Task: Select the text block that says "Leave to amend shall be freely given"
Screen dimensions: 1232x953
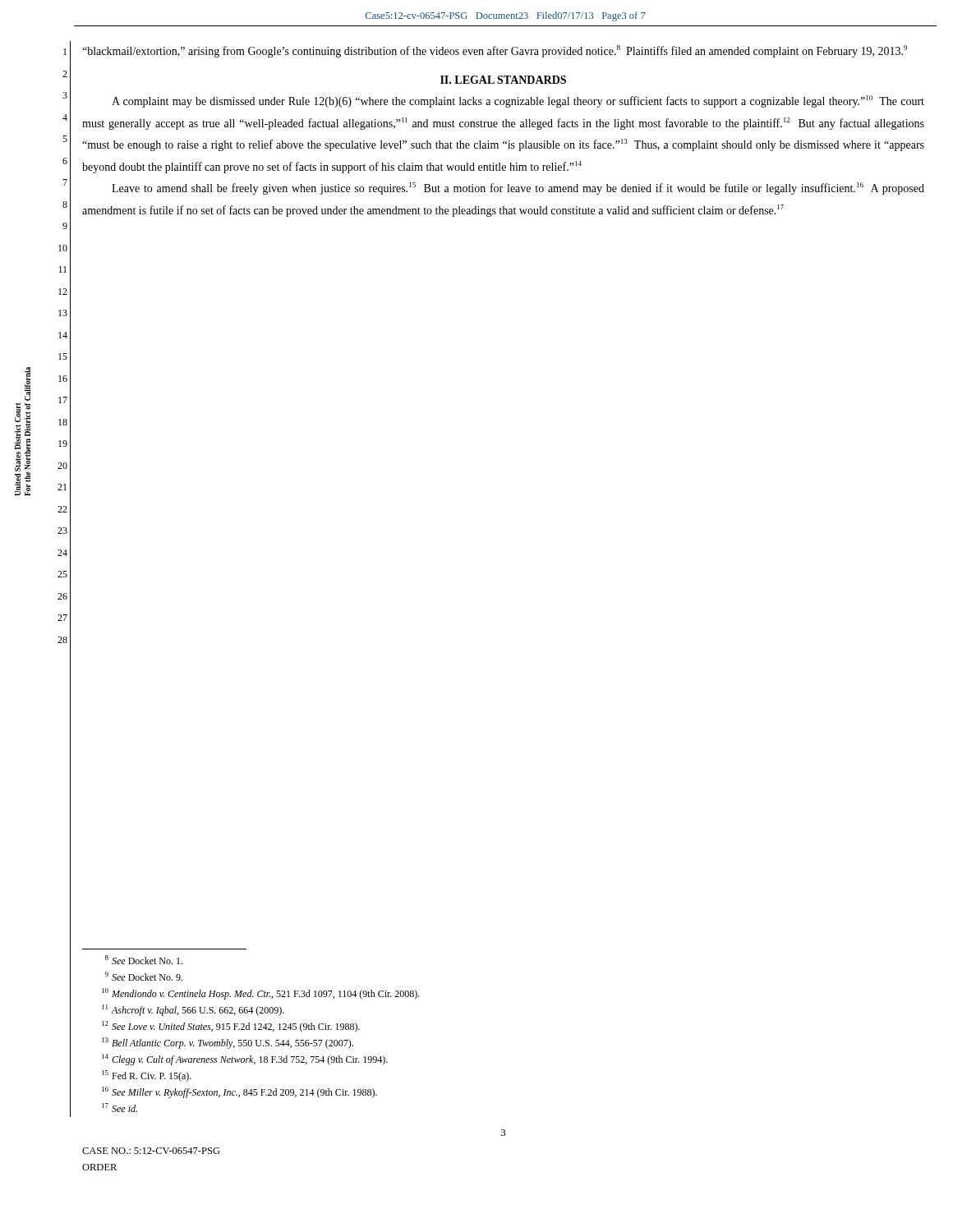Action: pos(503,199)
